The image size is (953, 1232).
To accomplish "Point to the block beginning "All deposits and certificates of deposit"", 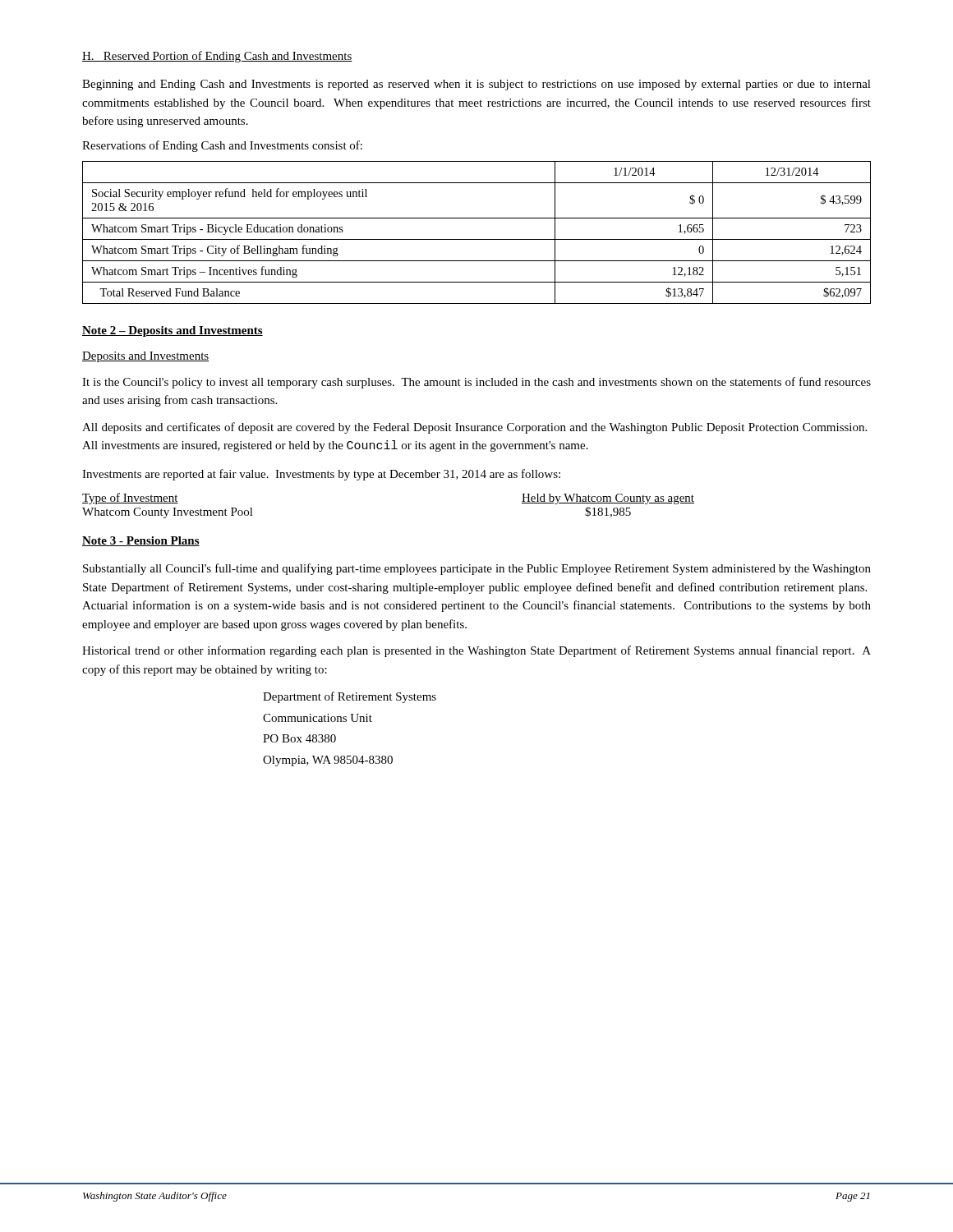I will tap(476, 437).
